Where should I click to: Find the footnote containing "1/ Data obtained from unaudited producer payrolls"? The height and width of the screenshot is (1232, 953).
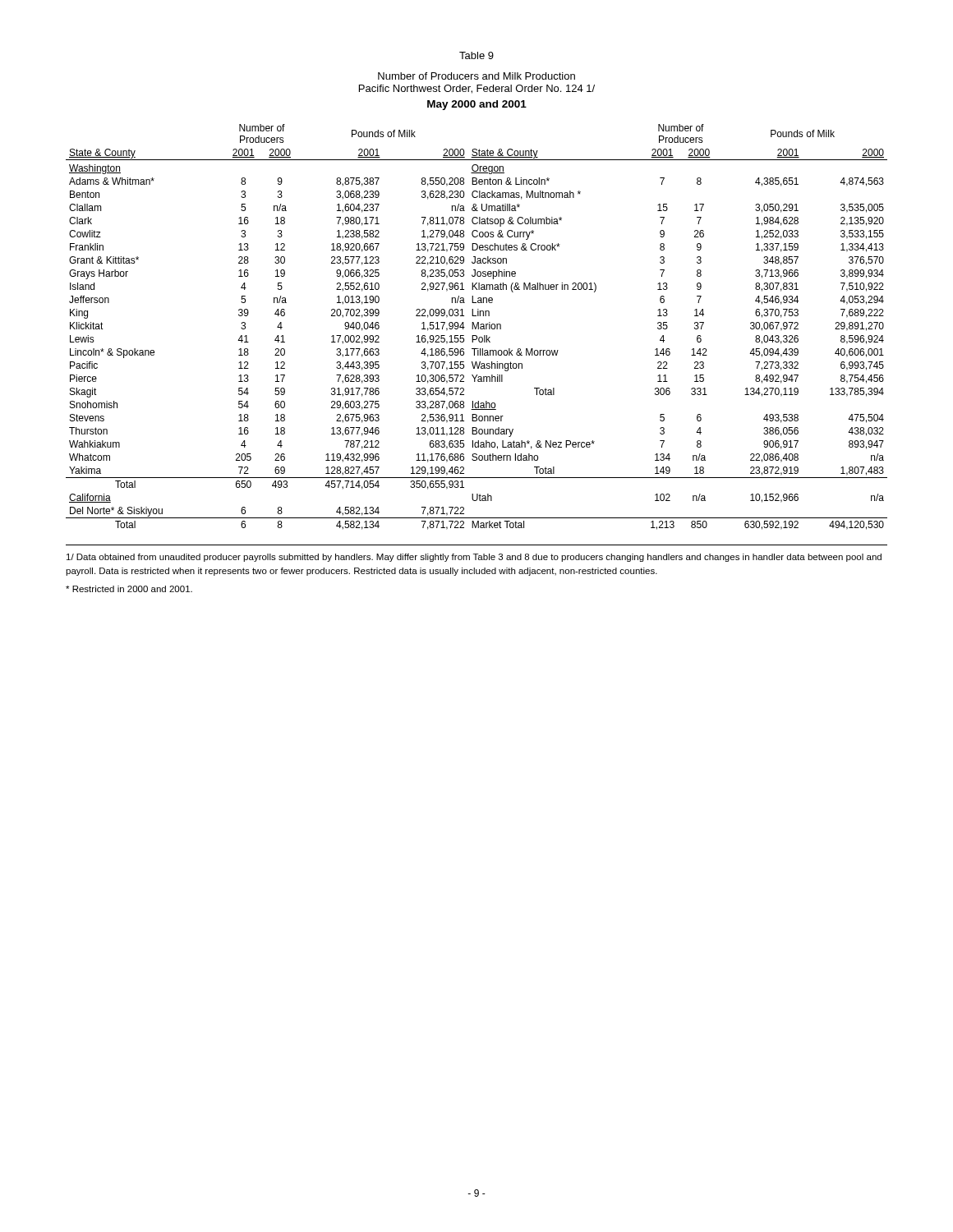[x=476, y=573]
